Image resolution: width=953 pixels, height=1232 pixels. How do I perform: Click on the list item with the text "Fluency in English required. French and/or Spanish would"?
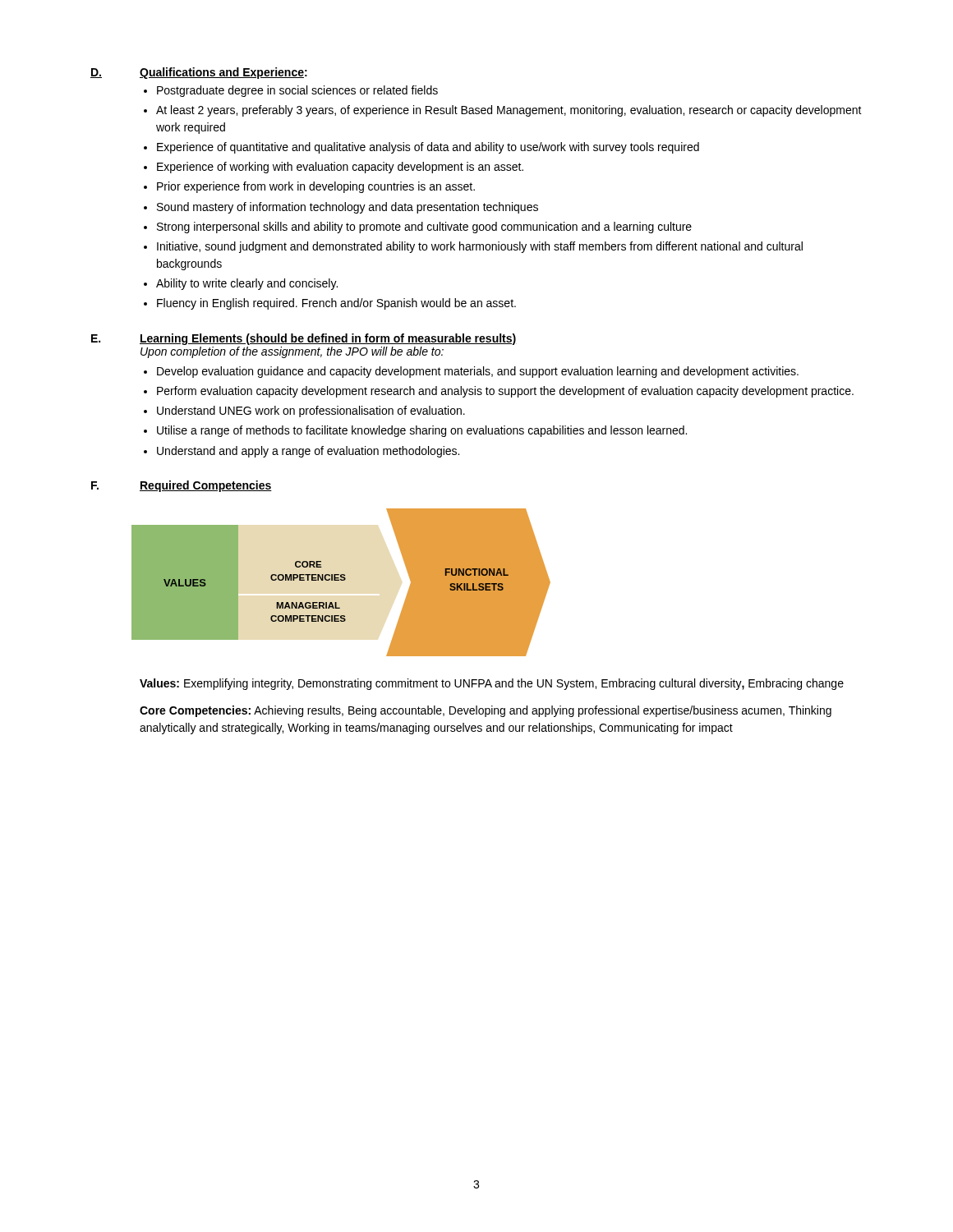[336, 303]
